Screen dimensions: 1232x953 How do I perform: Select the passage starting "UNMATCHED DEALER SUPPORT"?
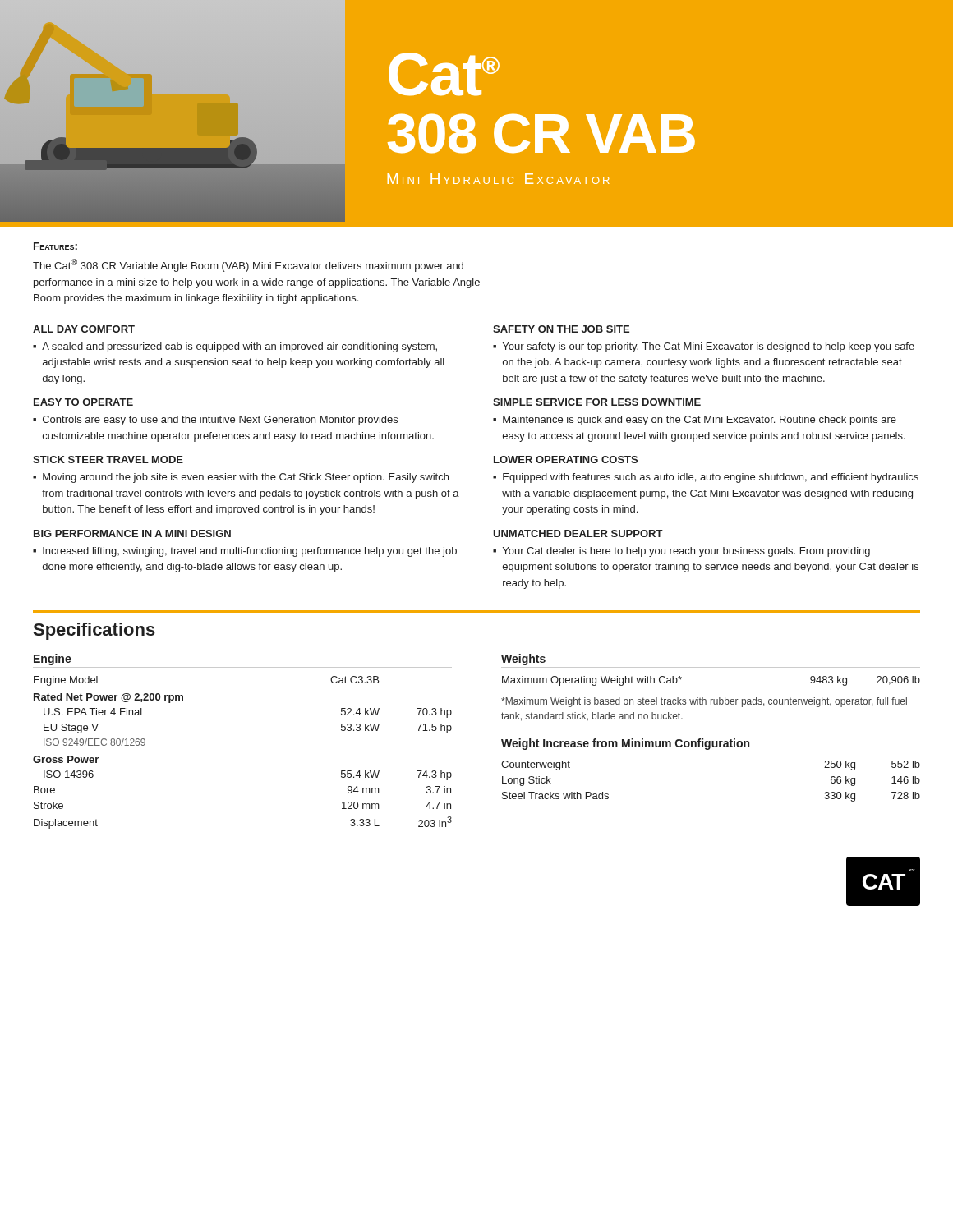point(578,533)
